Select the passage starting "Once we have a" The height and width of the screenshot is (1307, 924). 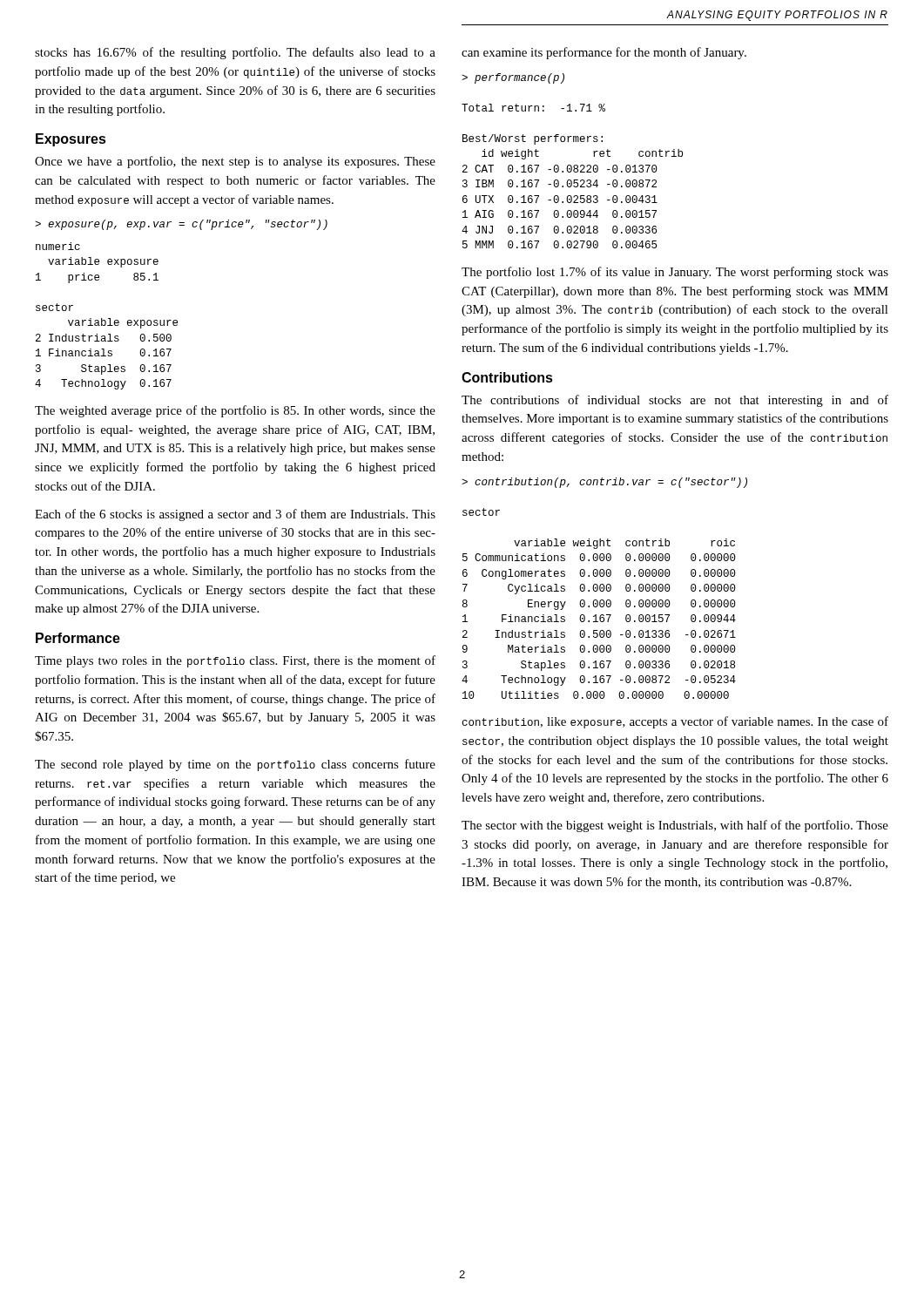click(235, 181)
